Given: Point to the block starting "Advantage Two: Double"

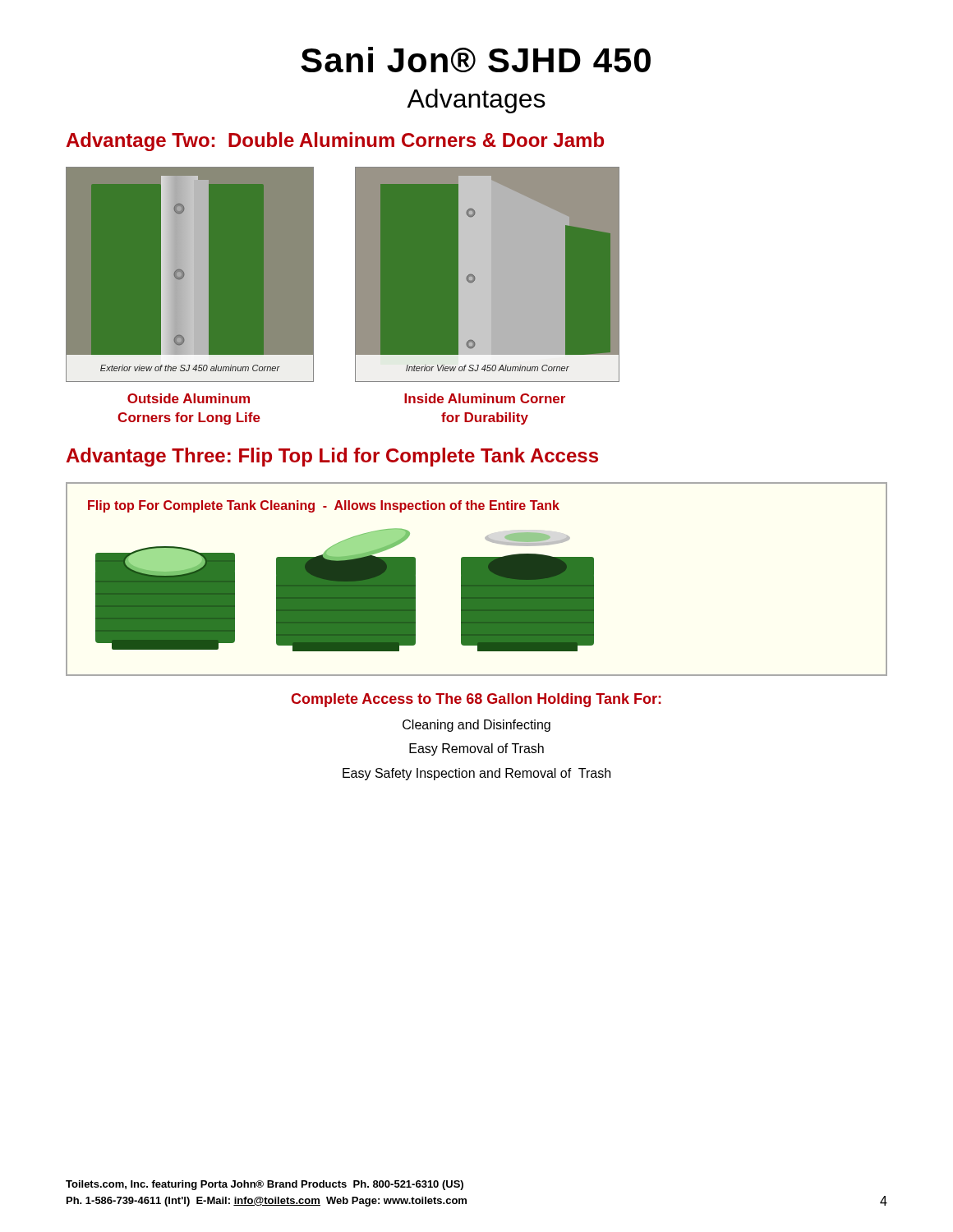Looking at the screenshot, I should tap(335, 140).
